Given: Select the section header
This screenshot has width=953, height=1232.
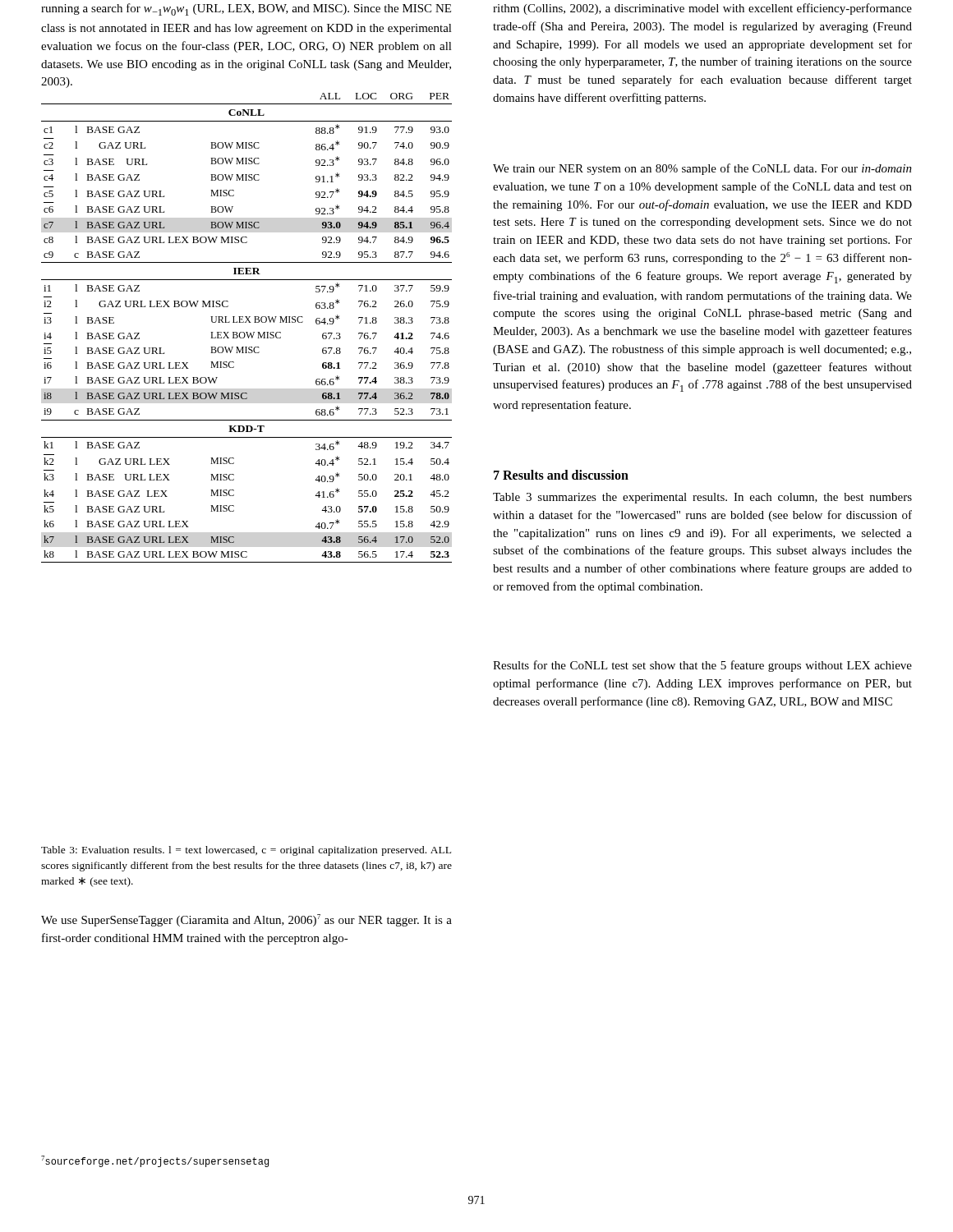Looking at the screenshot, I should [702, 475].
